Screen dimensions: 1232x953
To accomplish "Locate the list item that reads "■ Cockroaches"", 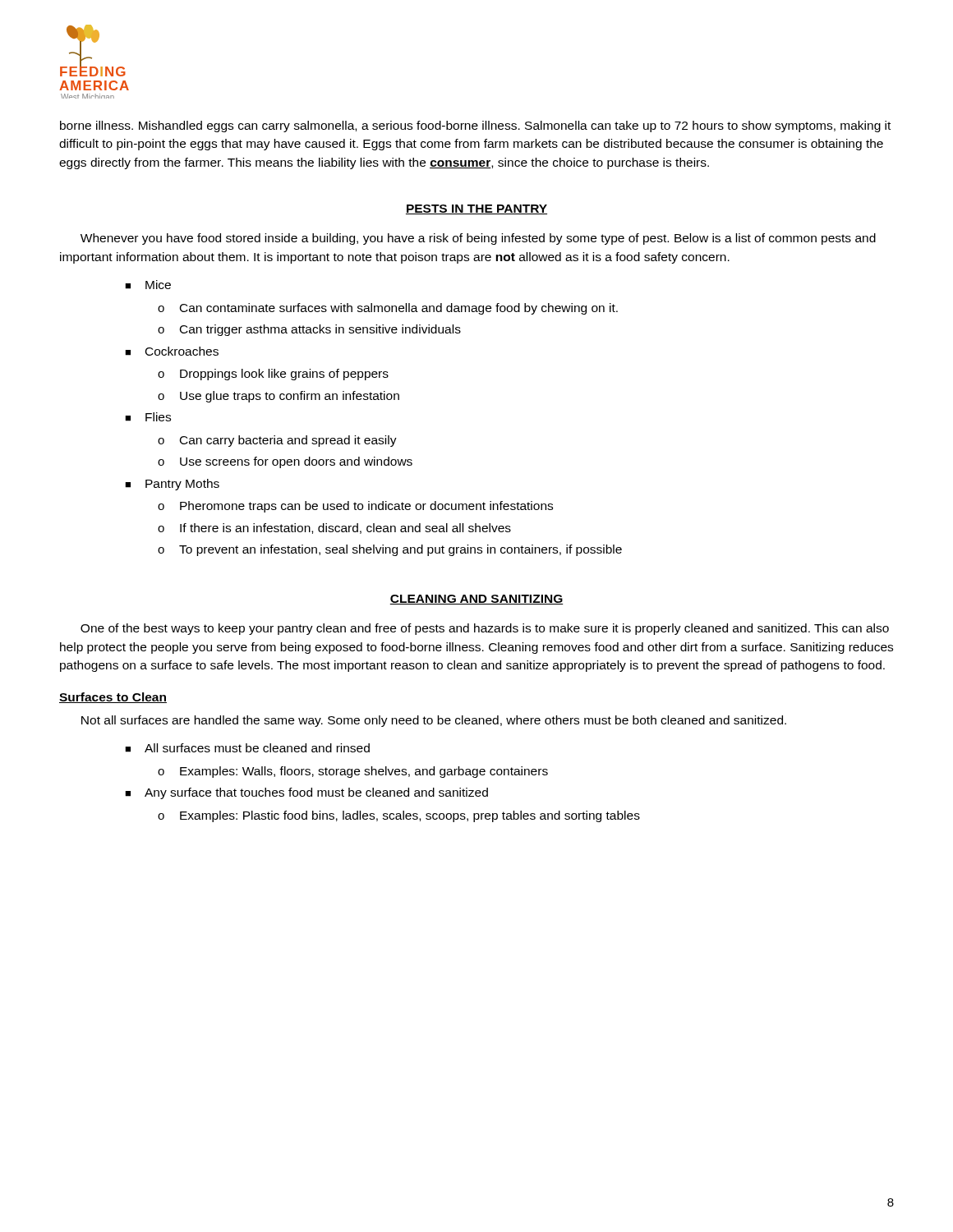I will pos(172,351).
